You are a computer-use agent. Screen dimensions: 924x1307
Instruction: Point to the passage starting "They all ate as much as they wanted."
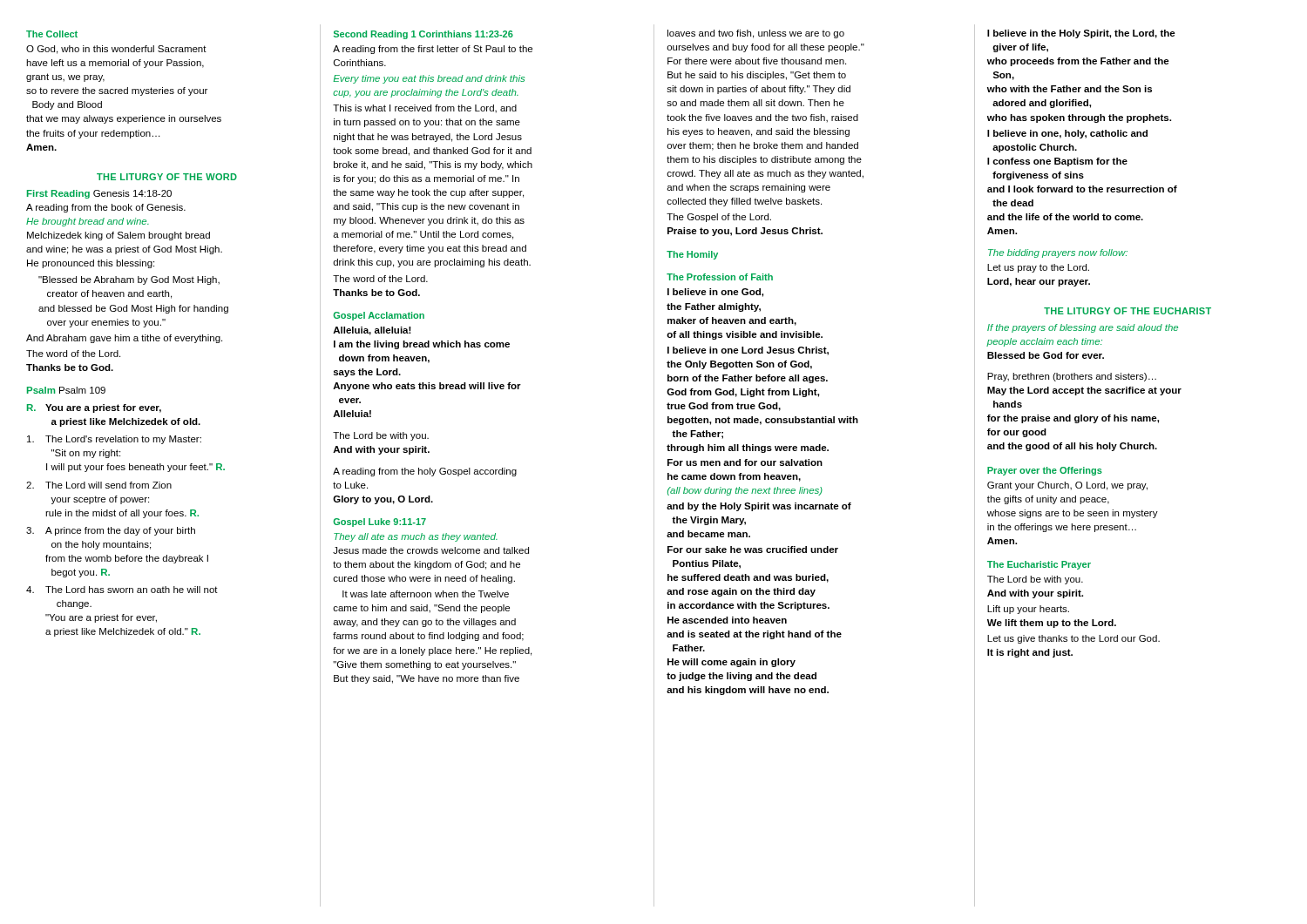tap(487, 607)
